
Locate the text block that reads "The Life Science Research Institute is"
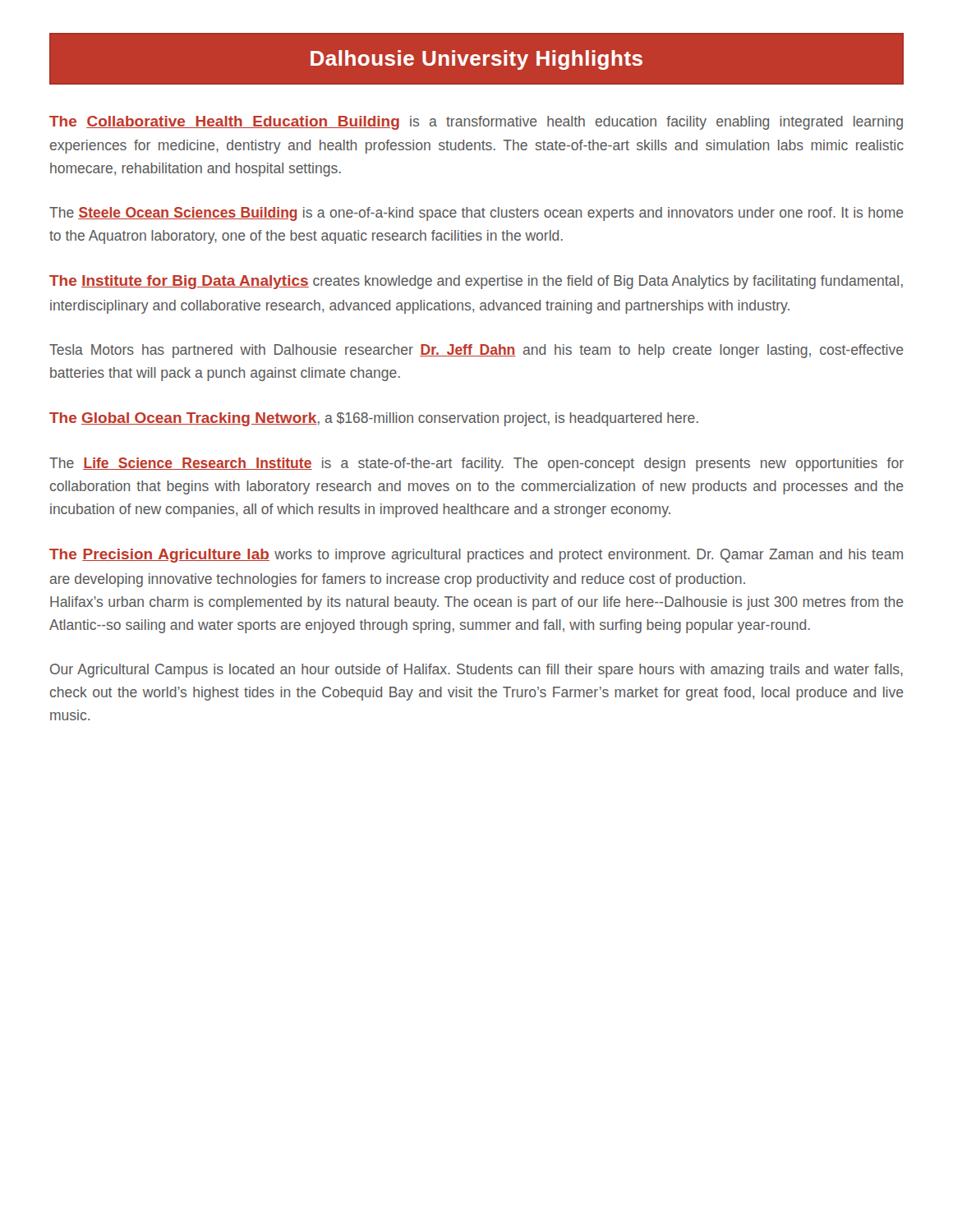pos(476,486)
